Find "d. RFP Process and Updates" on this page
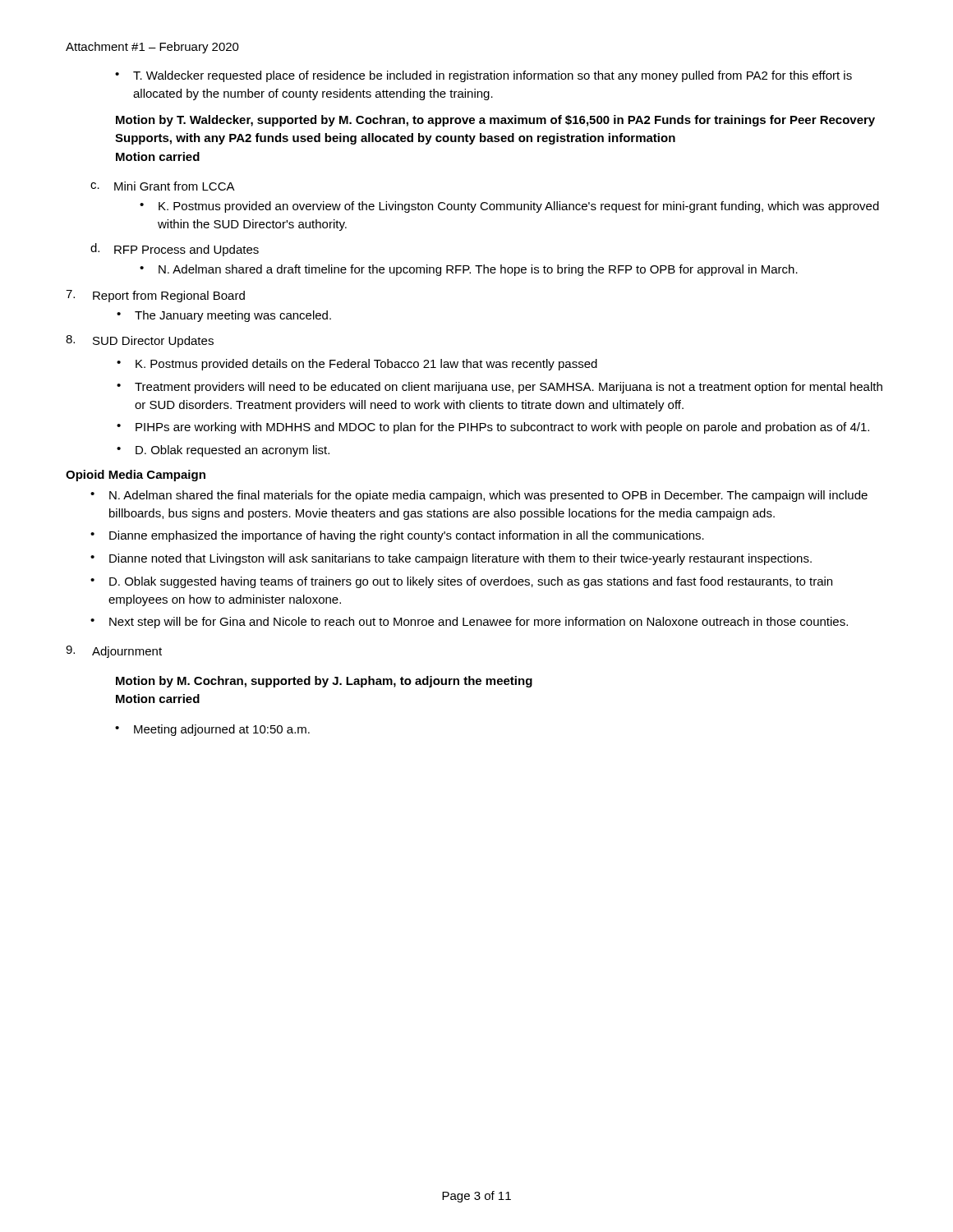 point(175,250)
